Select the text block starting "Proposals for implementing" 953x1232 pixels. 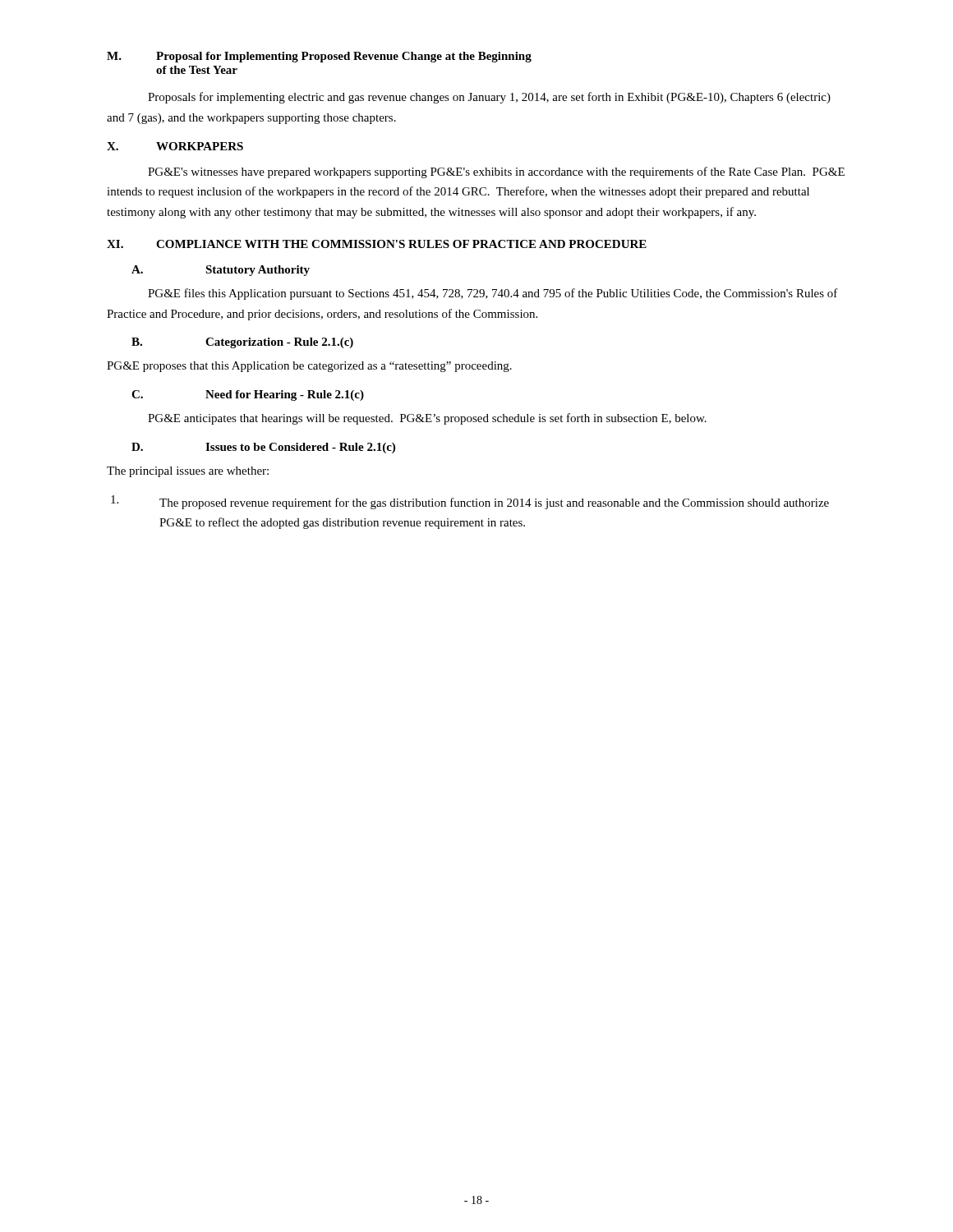point(469,107)
